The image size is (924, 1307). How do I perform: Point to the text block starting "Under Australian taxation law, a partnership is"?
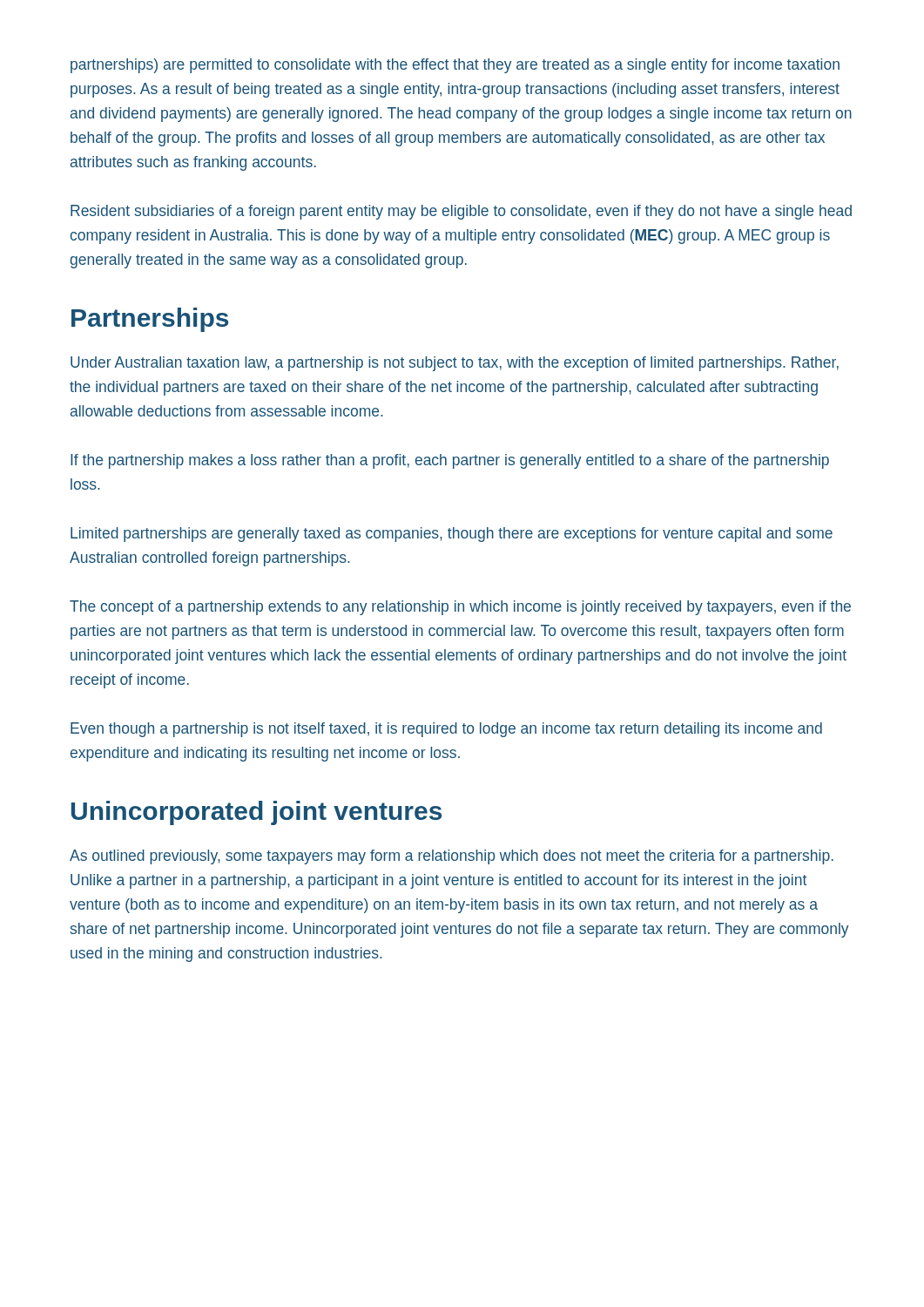pyautogui.click(x=455, y=387)
